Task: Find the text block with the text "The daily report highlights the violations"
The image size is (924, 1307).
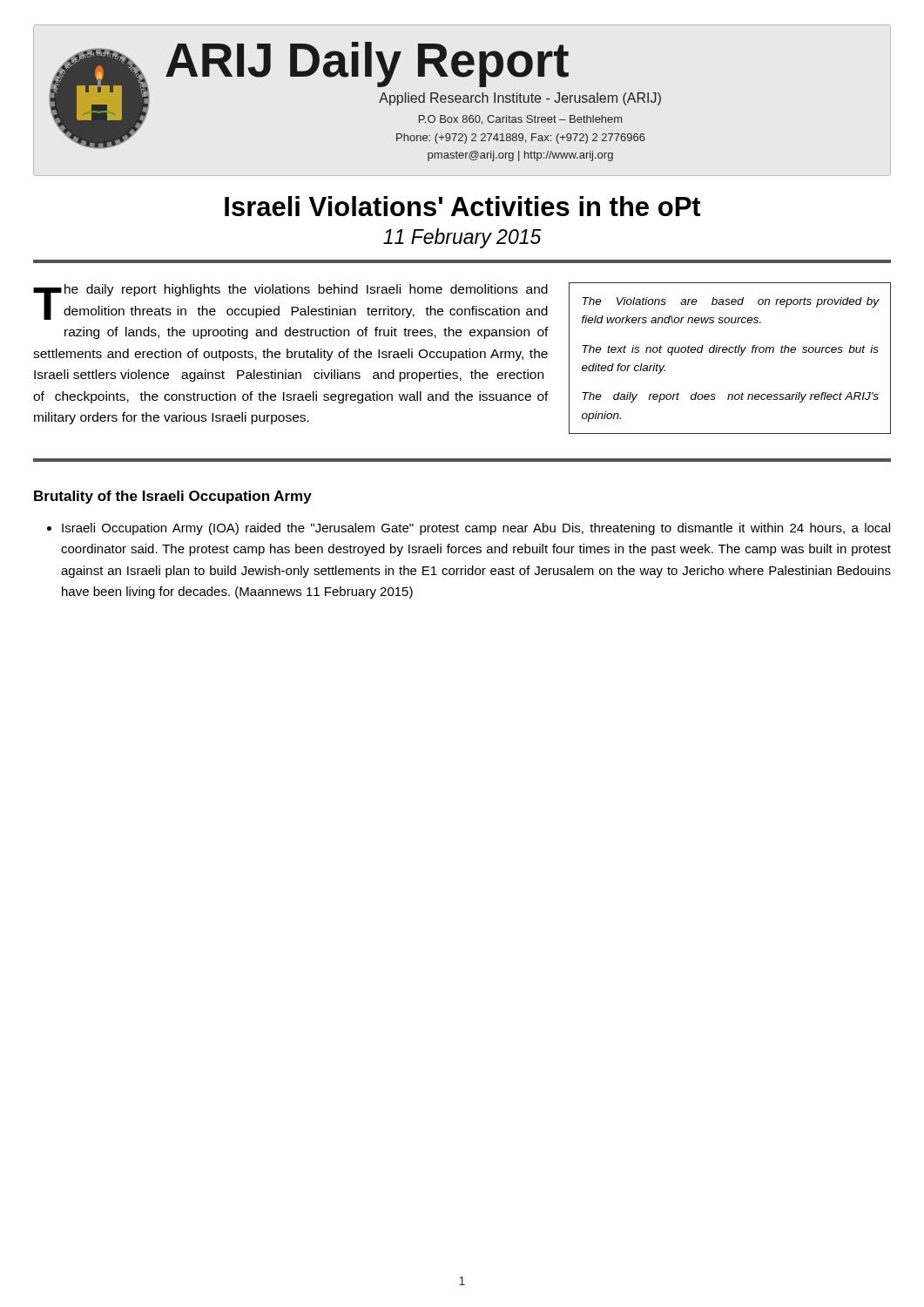Action: tap(291, 352)
